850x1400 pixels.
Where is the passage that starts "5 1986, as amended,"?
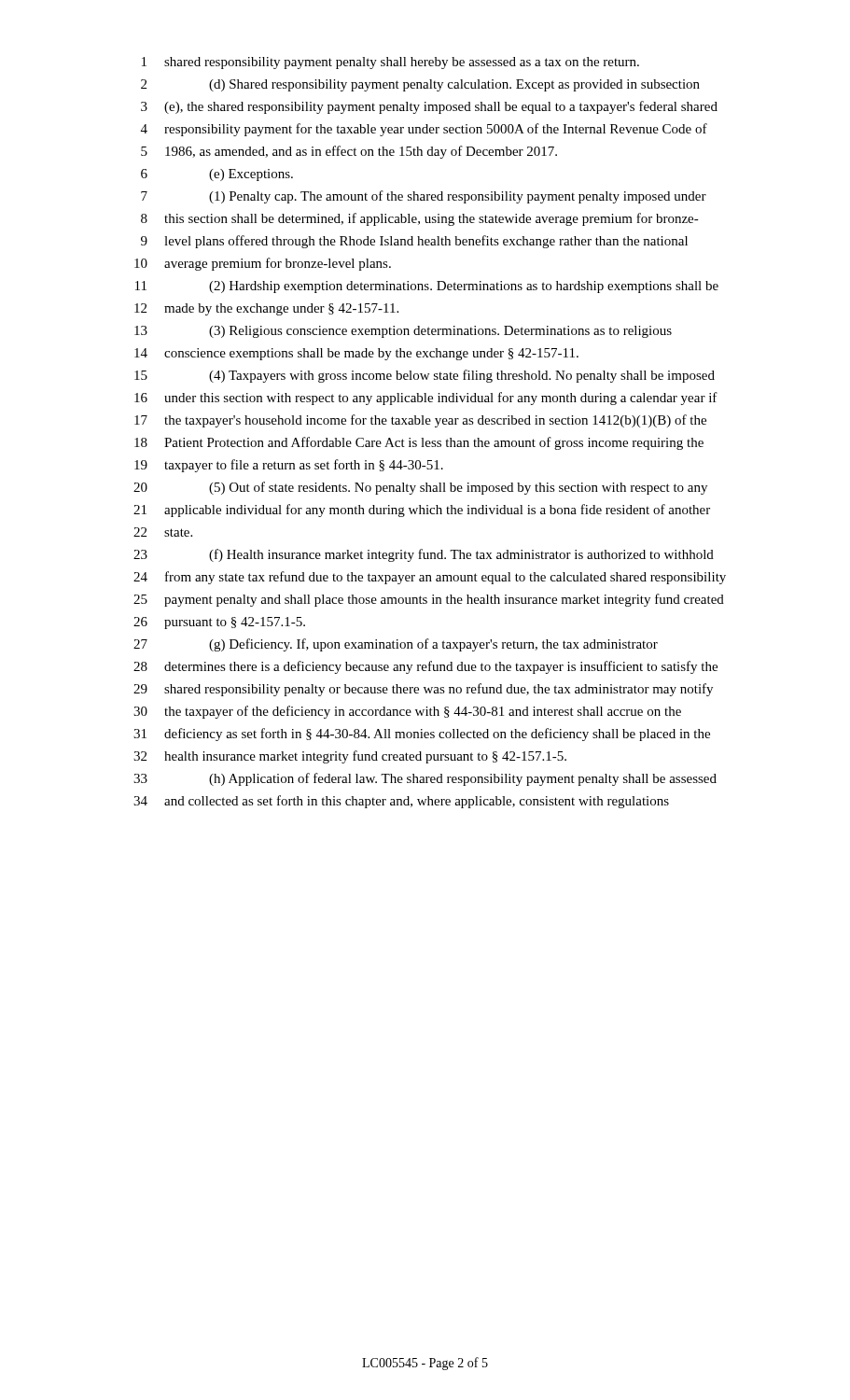(x=430, y=151)
